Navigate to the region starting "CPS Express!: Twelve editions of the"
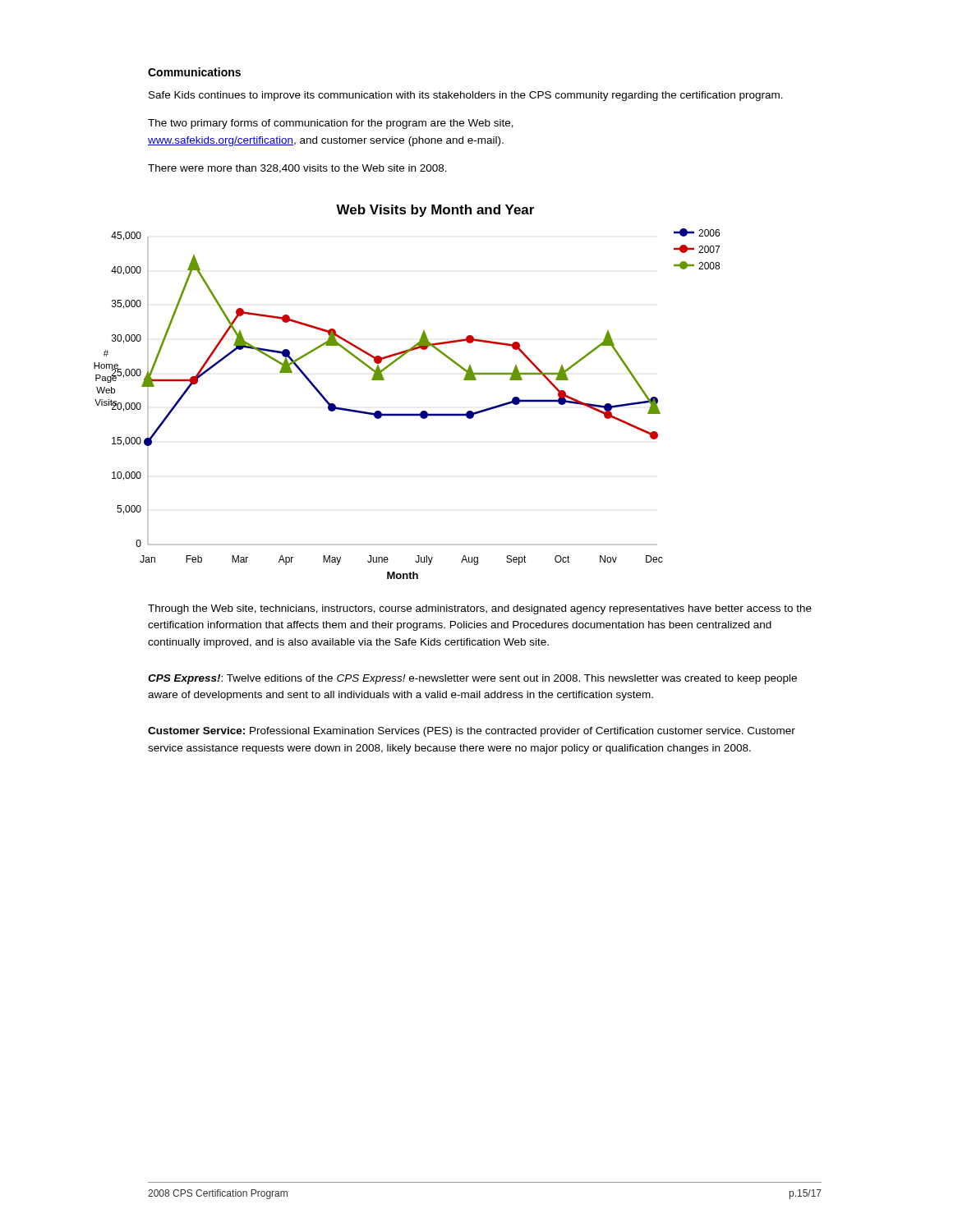 pyautogui.click(x=473, y=686)
